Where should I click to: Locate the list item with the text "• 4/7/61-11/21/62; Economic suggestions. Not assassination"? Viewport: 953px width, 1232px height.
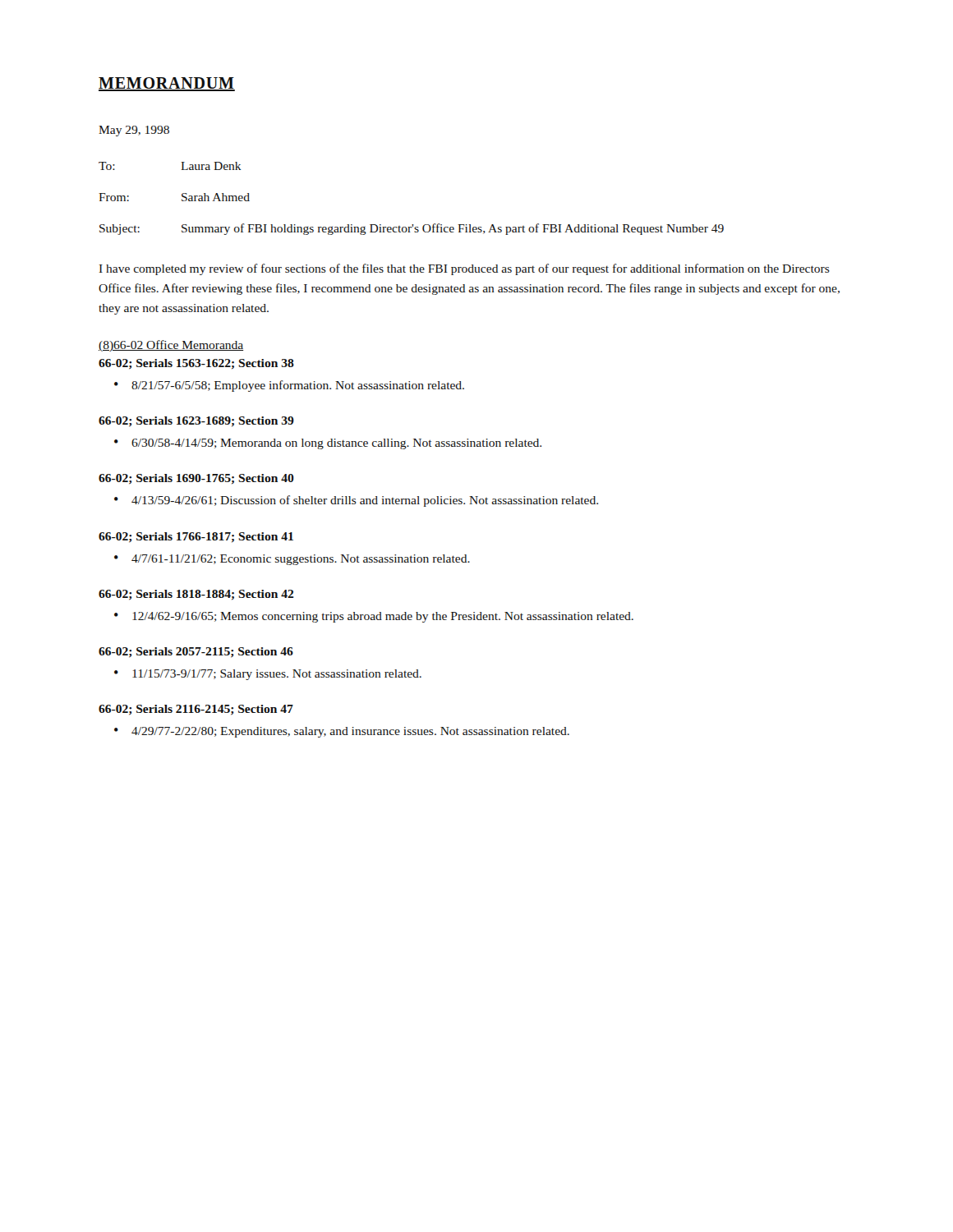click(x=292, y=560)
